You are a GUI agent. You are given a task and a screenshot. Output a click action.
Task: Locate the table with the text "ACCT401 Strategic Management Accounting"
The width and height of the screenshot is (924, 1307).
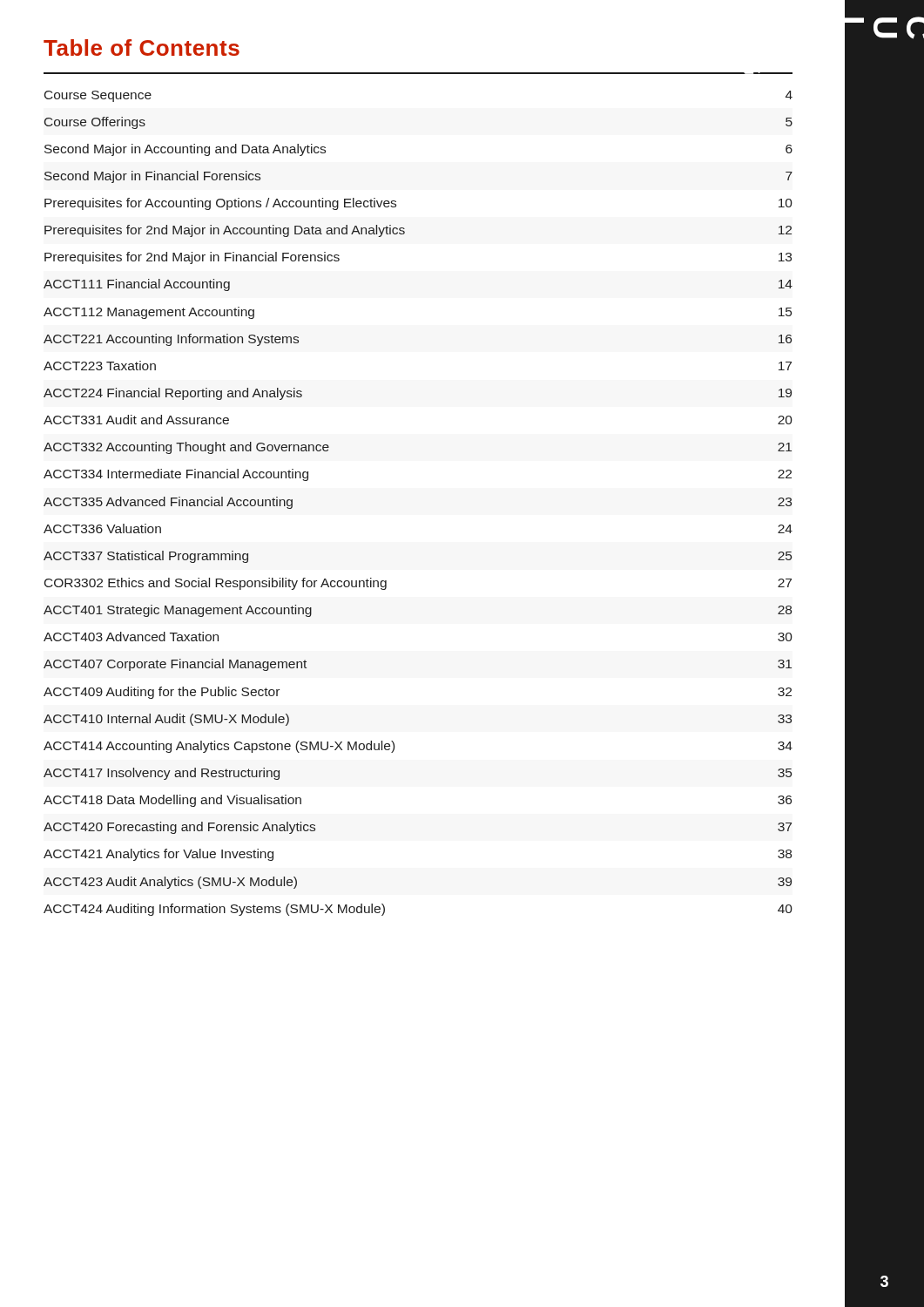pos(418,502)
